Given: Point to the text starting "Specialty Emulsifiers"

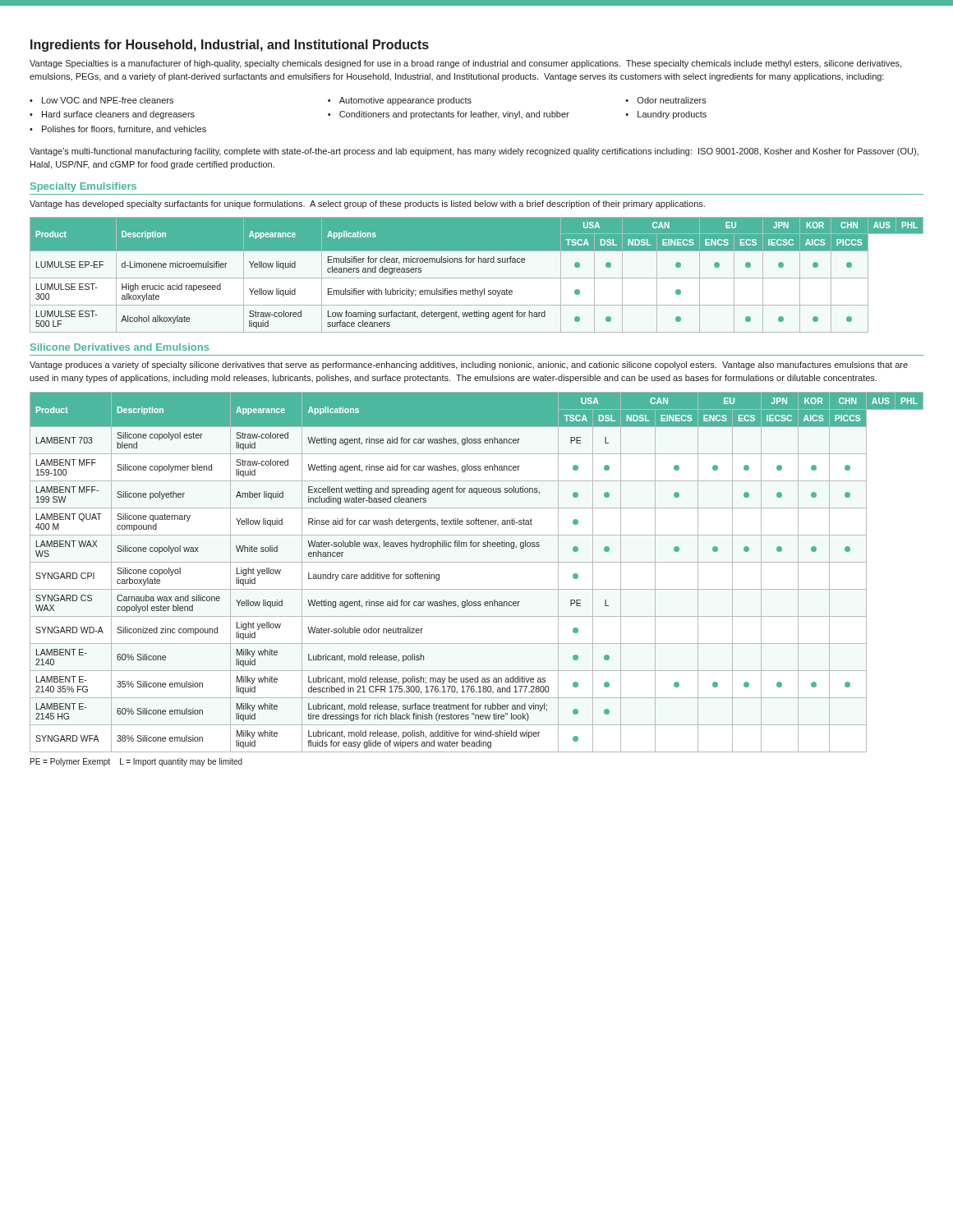Looking at the screenshot, I should pos(476,187).
